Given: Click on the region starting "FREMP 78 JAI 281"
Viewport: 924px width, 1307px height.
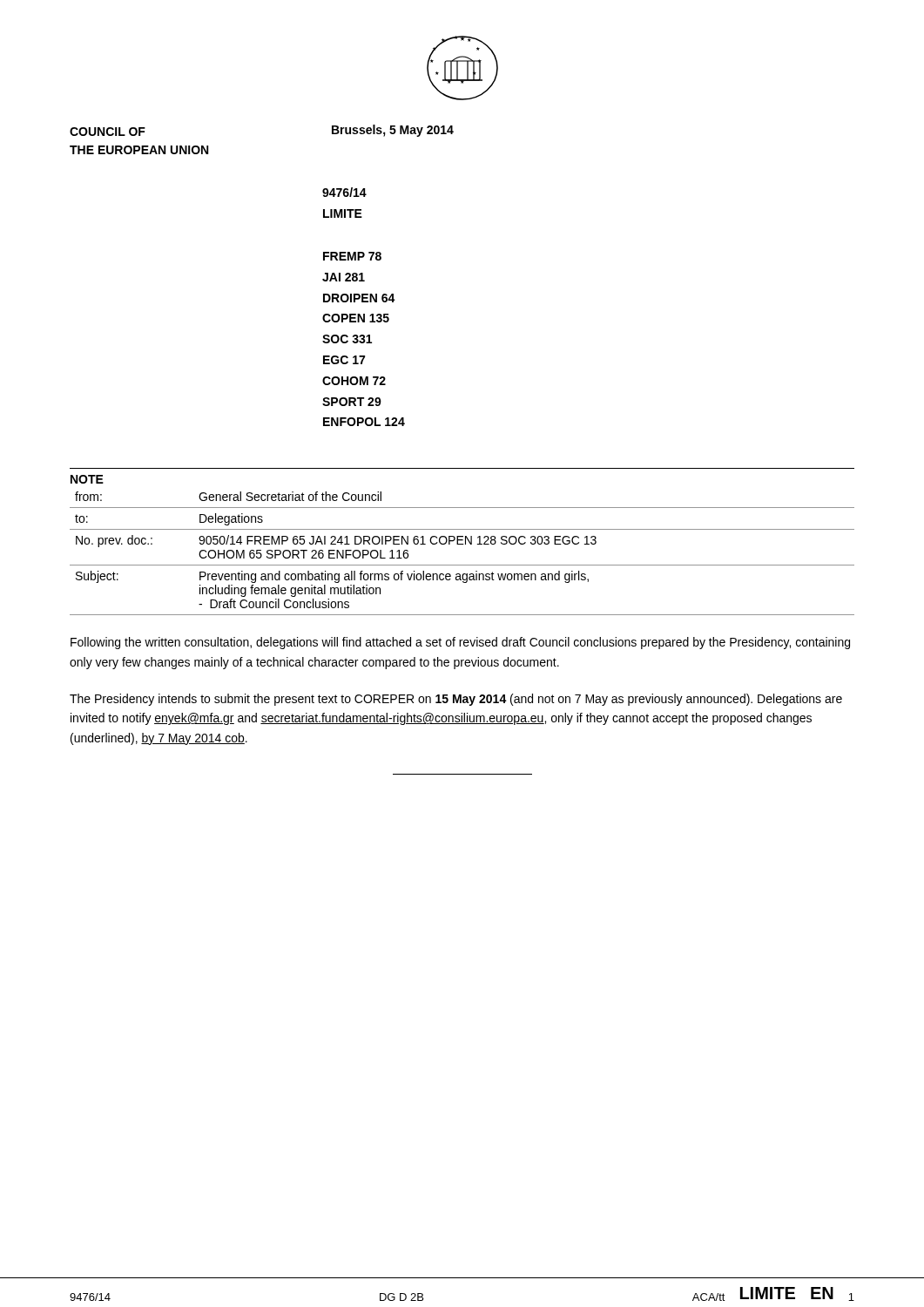Looking at the screenshot, I should coord(363,339).
